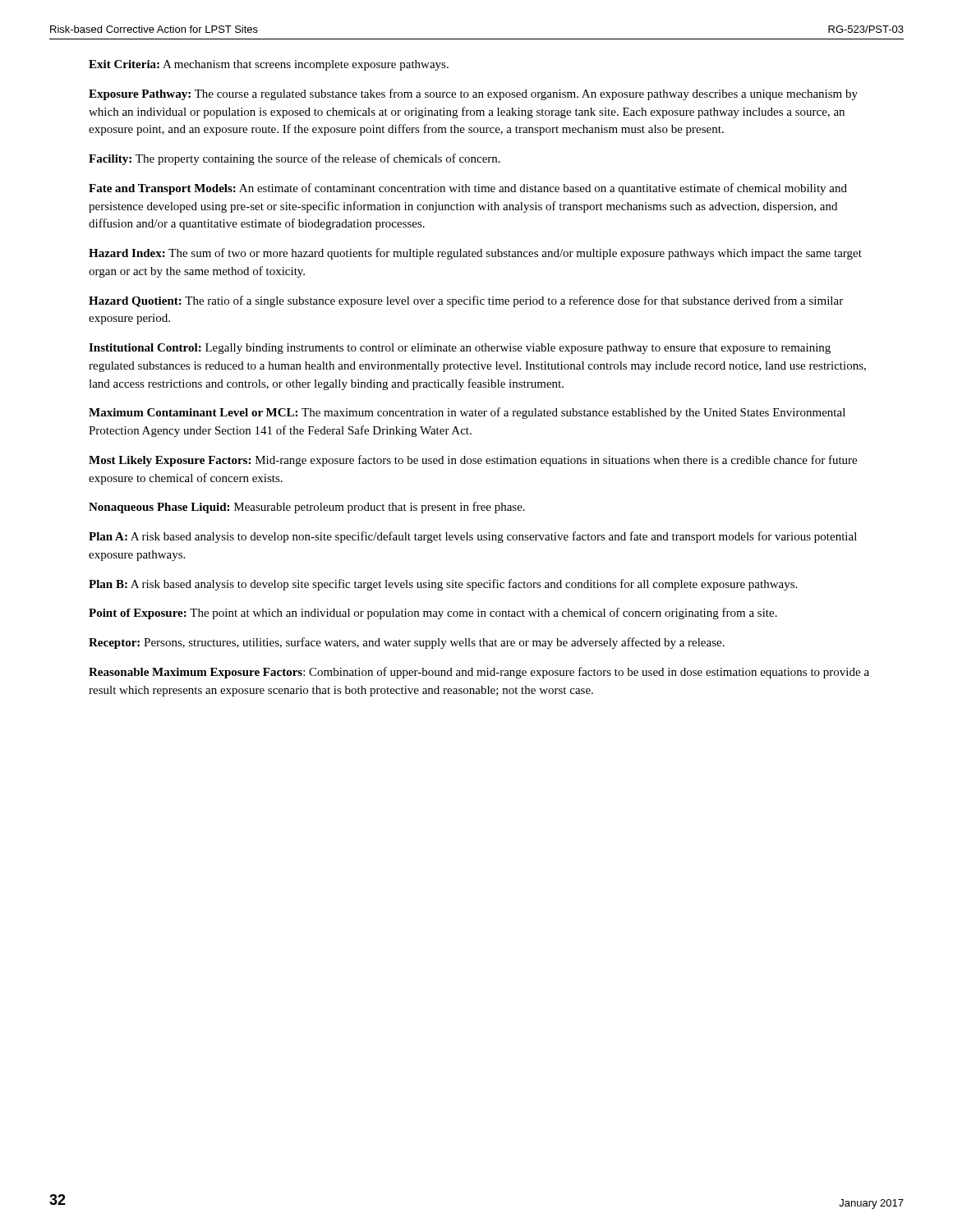The height and width of the screenshot is (1232, 953).
Task: Navigate to the element starting "Hazard Index: The sum"
Action: (x=475, y=262)
